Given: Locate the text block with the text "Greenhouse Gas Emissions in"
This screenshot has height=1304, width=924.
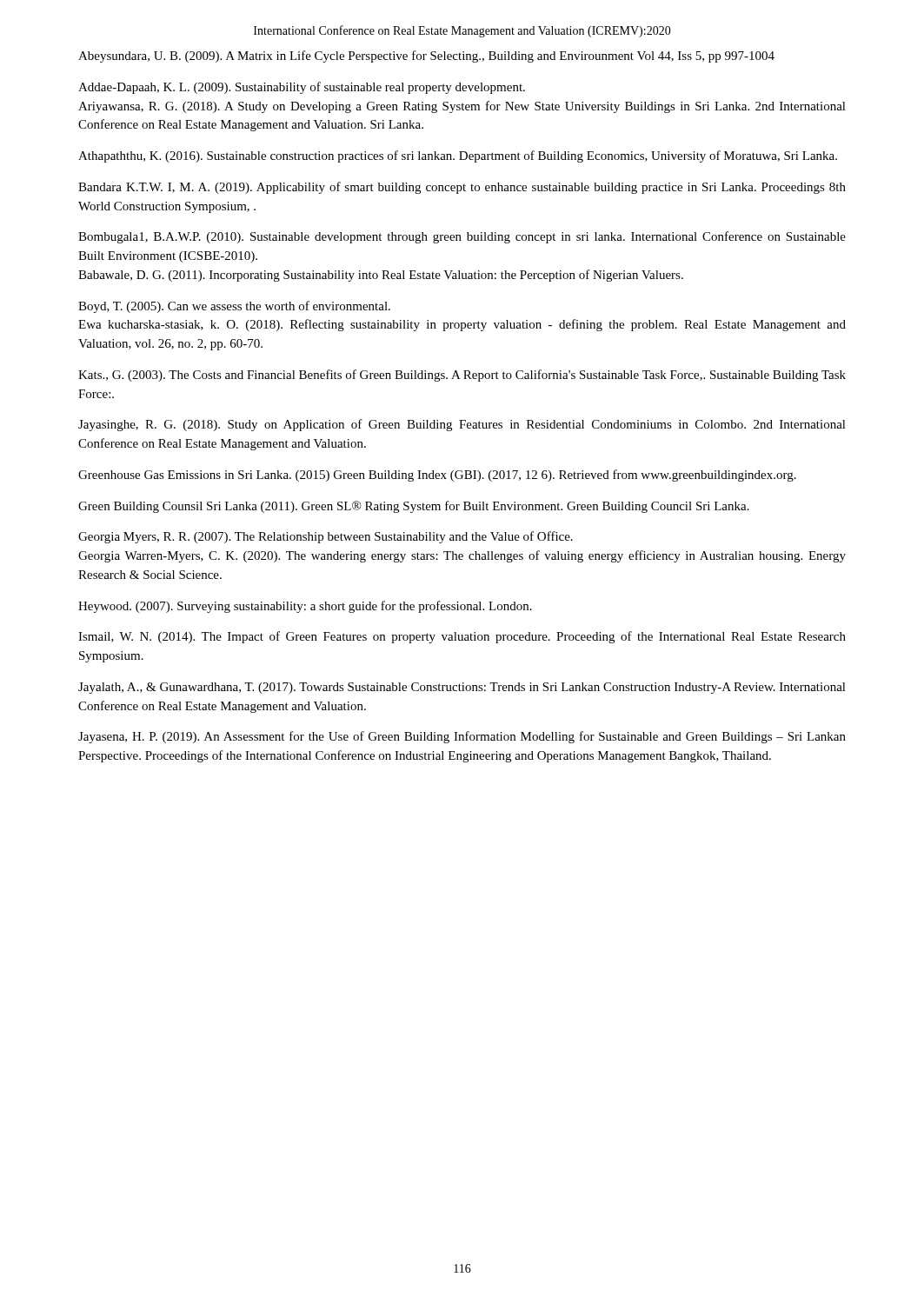Looking at the screenshot, I should point(437,474).
